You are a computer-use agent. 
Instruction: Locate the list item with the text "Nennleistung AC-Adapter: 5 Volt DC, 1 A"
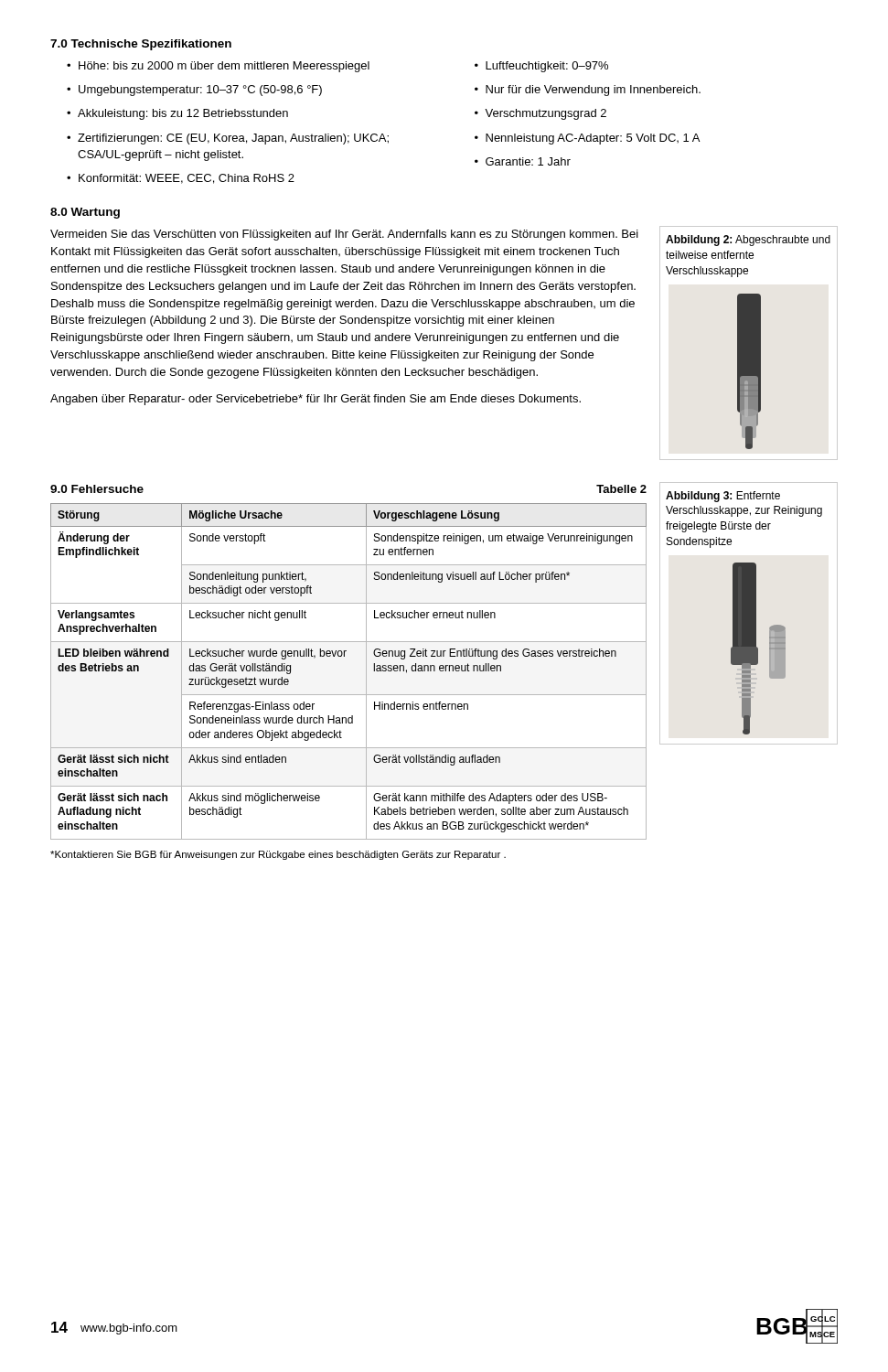[x=648, y=138]
